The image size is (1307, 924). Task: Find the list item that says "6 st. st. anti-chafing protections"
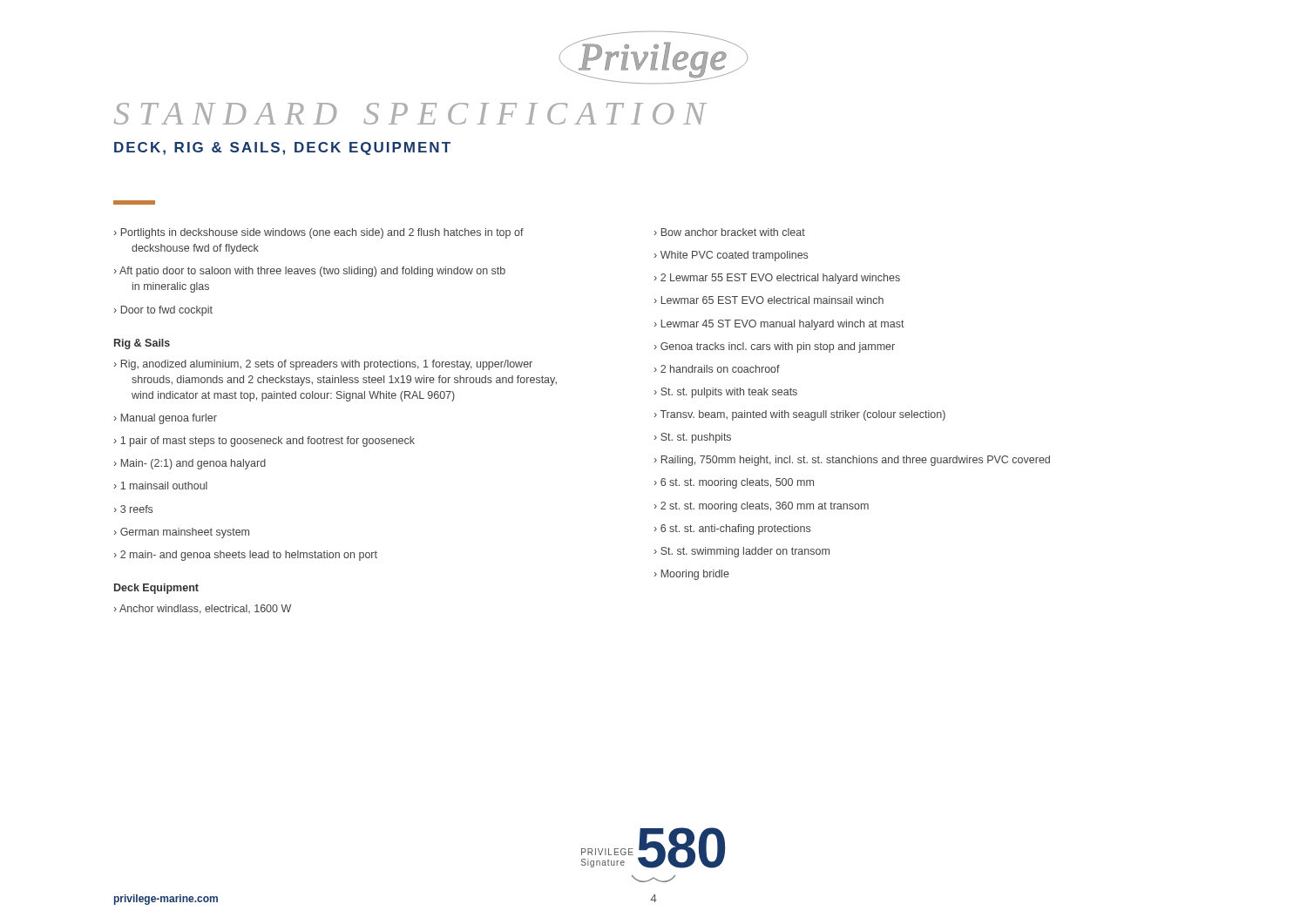[736, 528]
